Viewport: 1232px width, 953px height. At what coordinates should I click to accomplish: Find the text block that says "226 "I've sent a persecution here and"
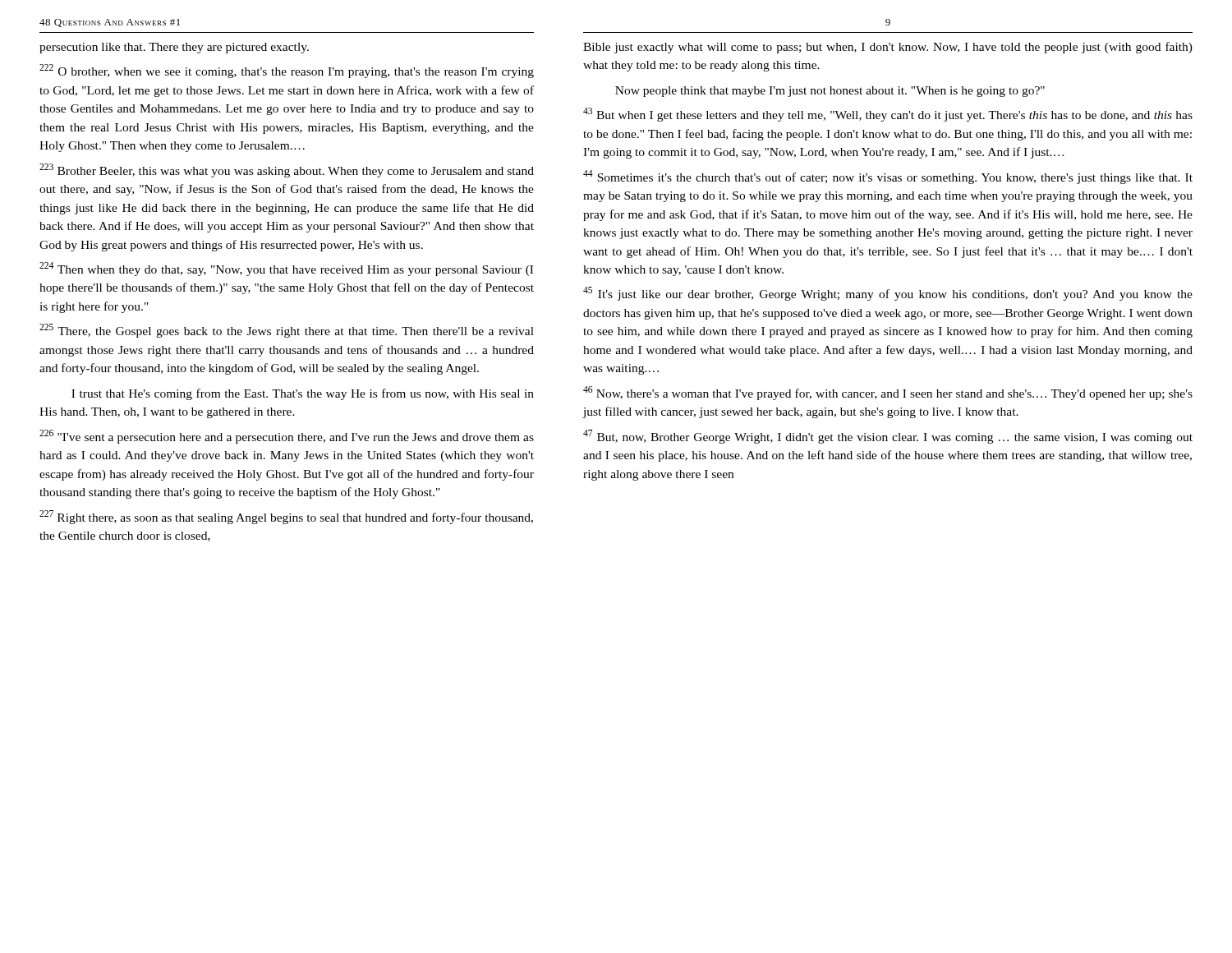287,463
